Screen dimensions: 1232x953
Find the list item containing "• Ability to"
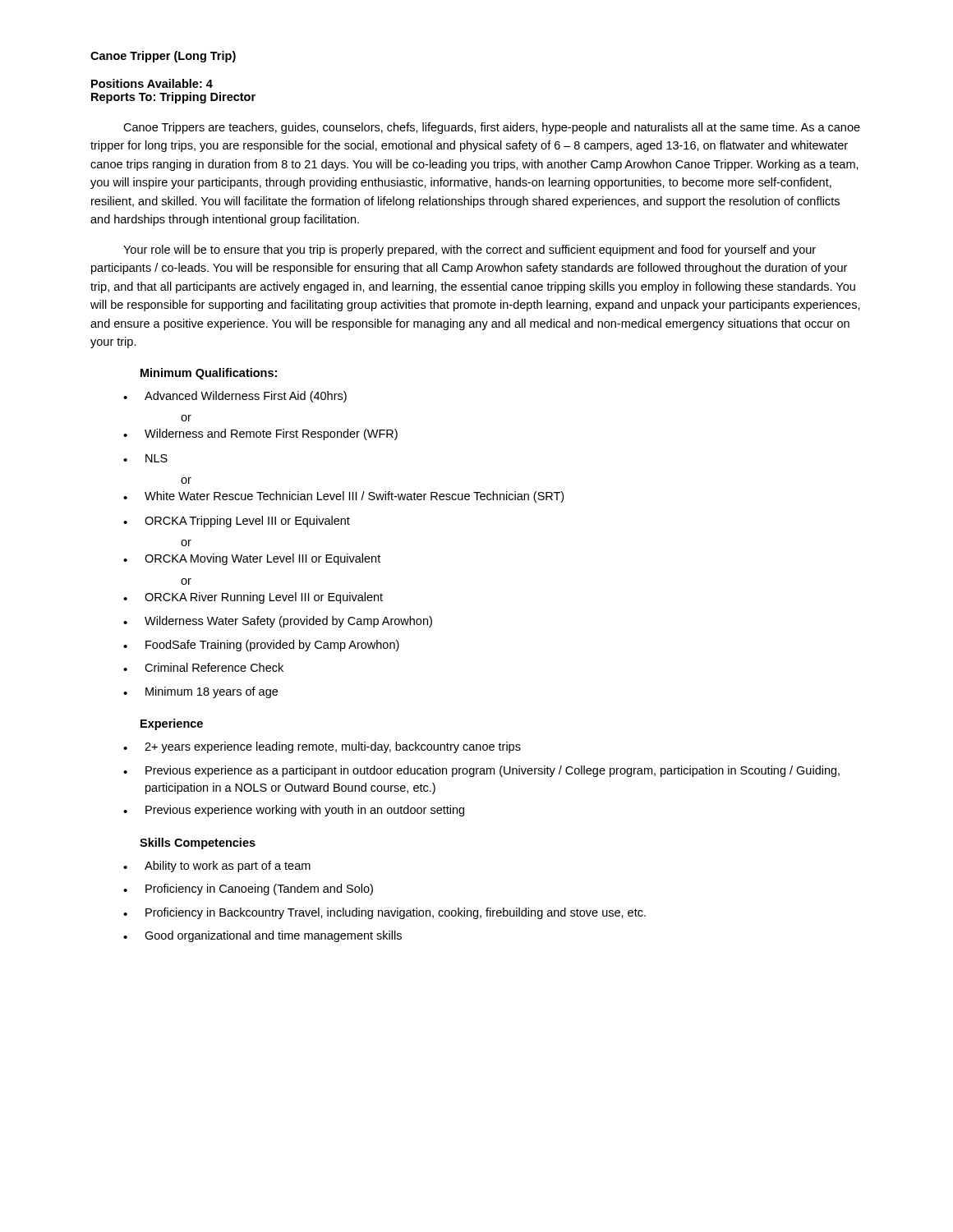pos(217,867)
